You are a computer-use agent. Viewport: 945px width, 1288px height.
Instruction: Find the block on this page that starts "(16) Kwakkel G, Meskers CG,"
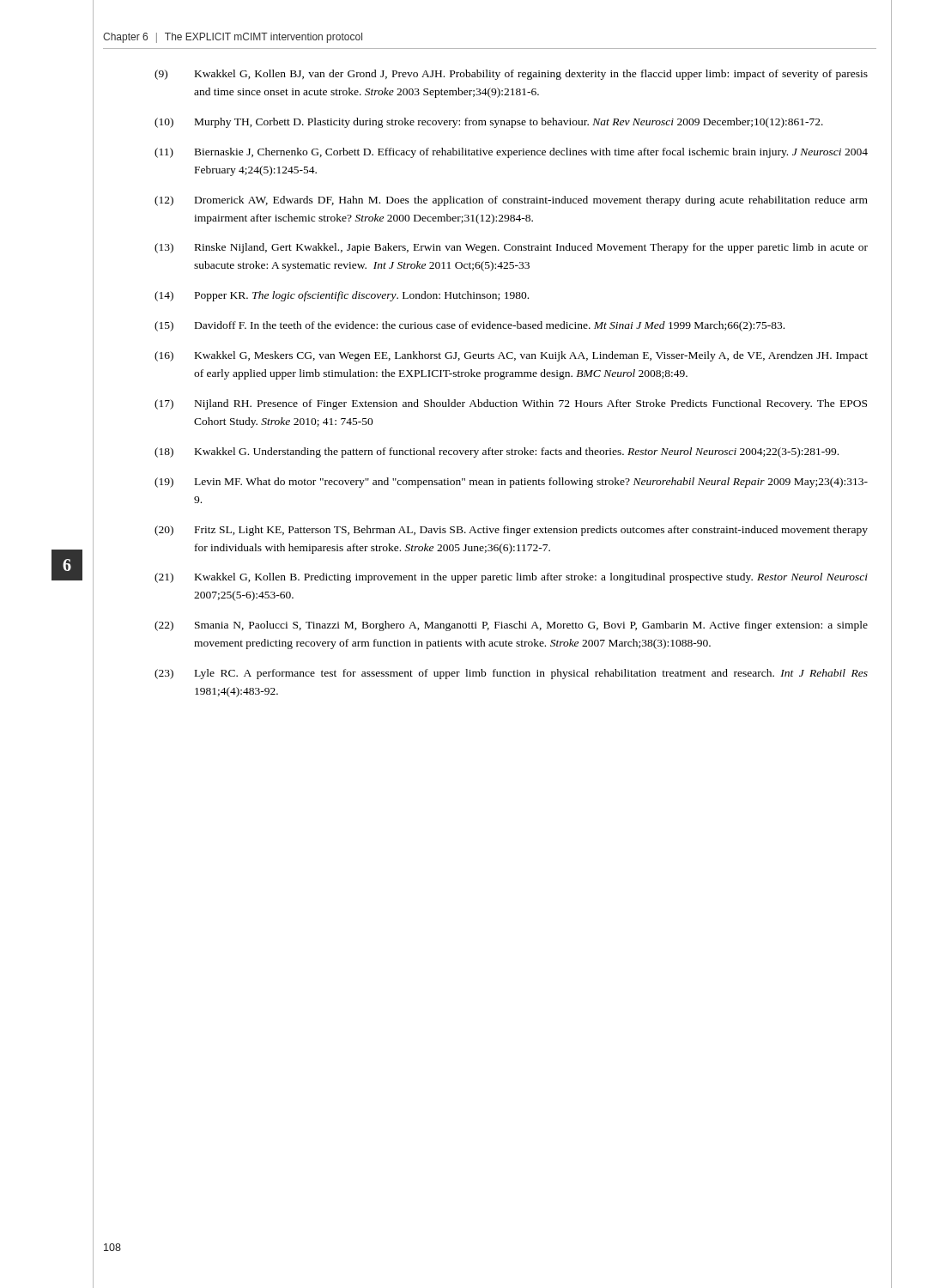(x=511, y=365)
